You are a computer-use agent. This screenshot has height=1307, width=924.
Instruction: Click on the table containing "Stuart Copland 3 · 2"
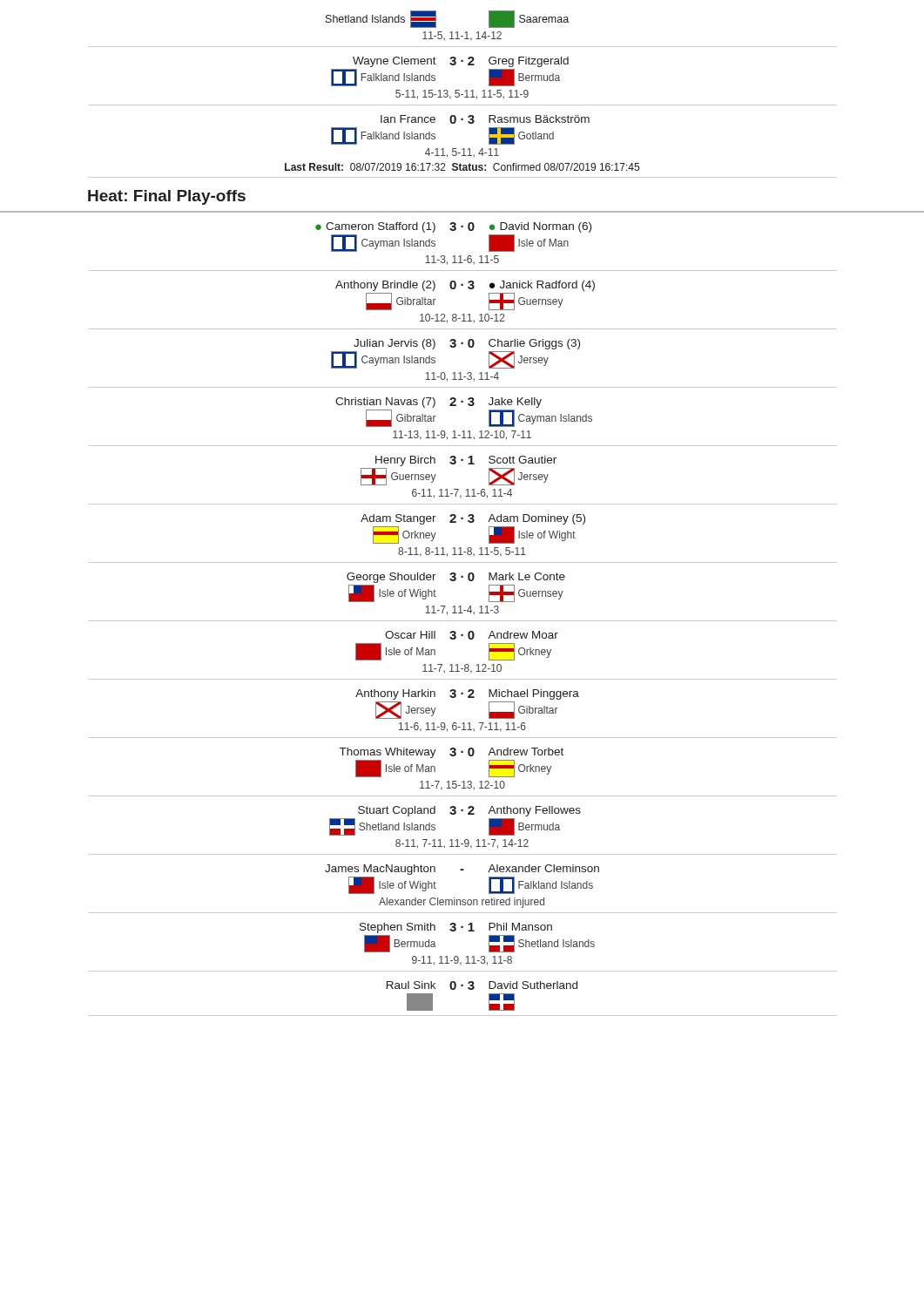pos(462,826)
